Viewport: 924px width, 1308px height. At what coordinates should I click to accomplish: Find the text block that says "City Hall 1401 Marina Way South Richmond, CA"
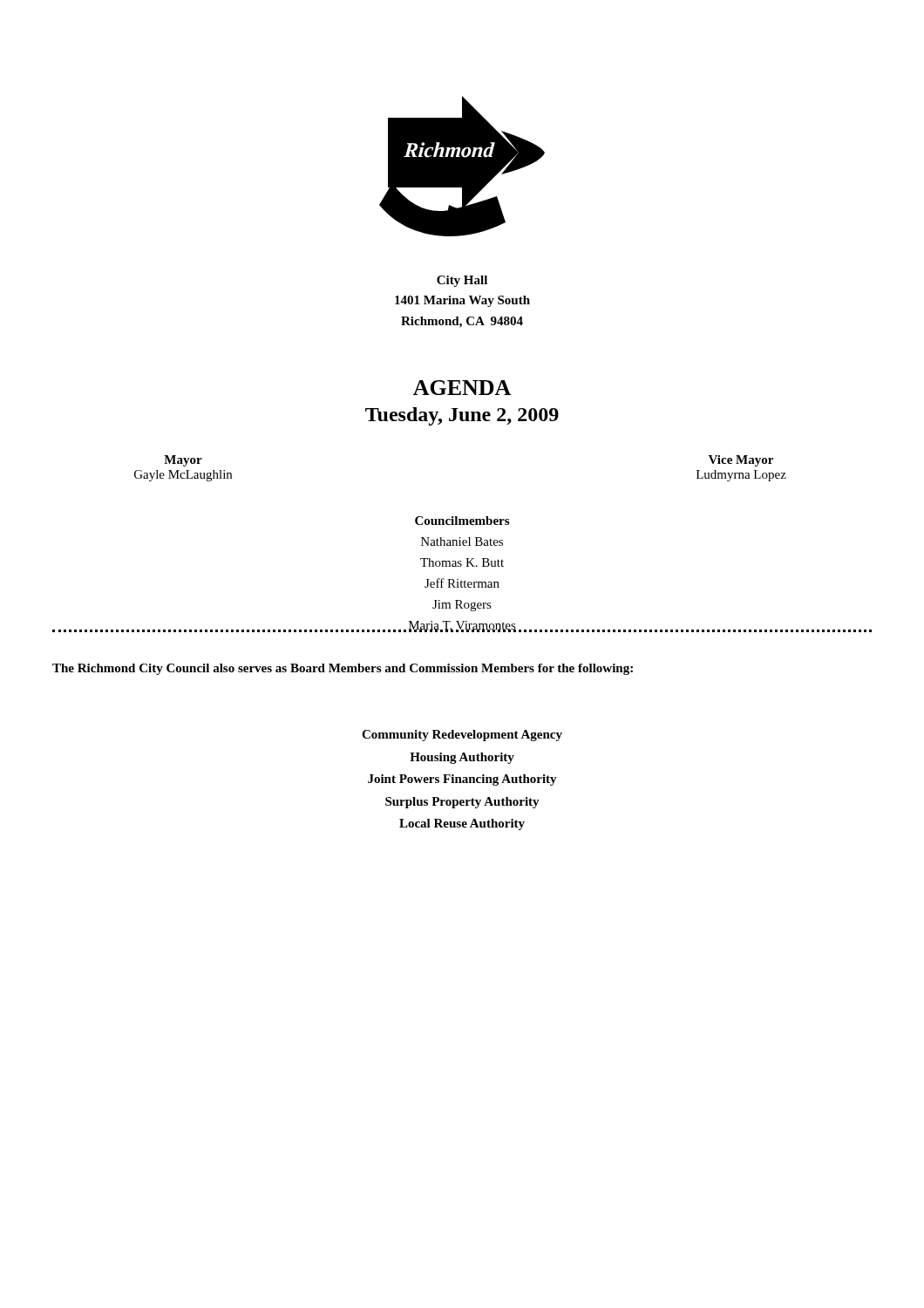pyautogui.click(x=462, y=300)
